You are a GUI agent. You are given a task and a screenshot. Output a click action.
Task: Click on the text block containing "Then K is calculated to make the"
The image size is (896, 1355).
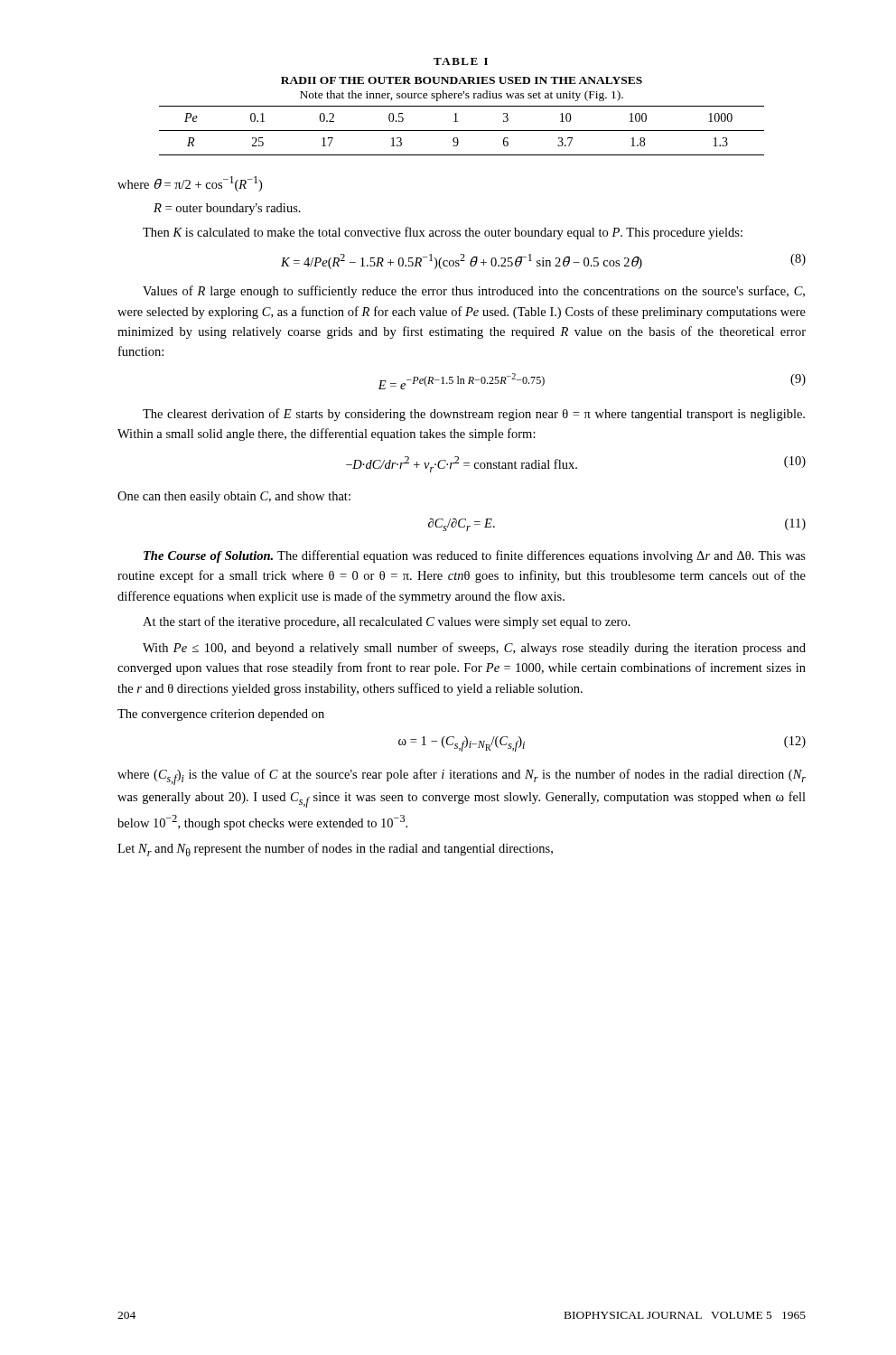[443, 232]
